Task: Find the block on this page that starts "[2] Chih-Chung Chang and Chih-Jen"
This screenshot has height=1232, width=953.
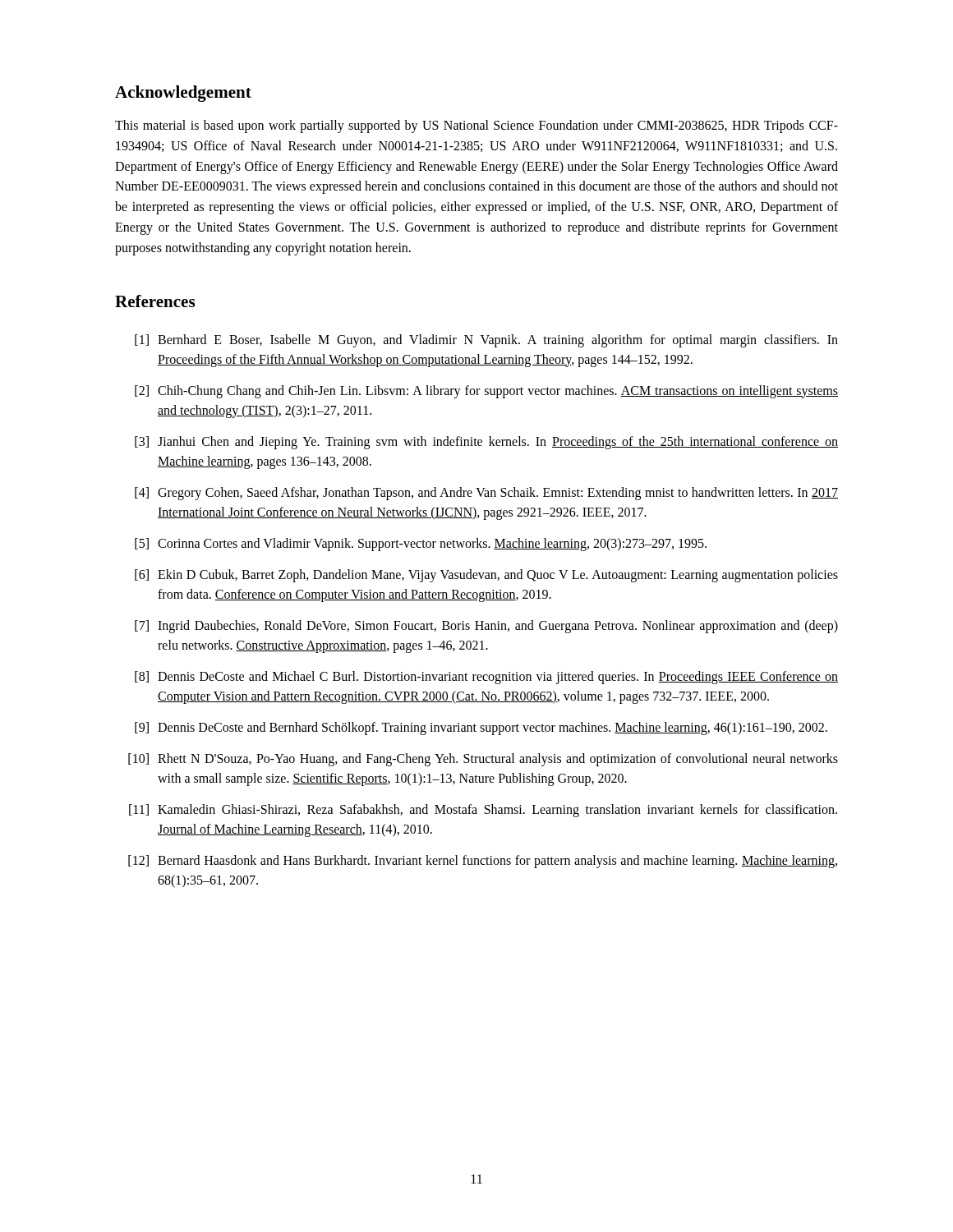Action: (x=476, y=401)
